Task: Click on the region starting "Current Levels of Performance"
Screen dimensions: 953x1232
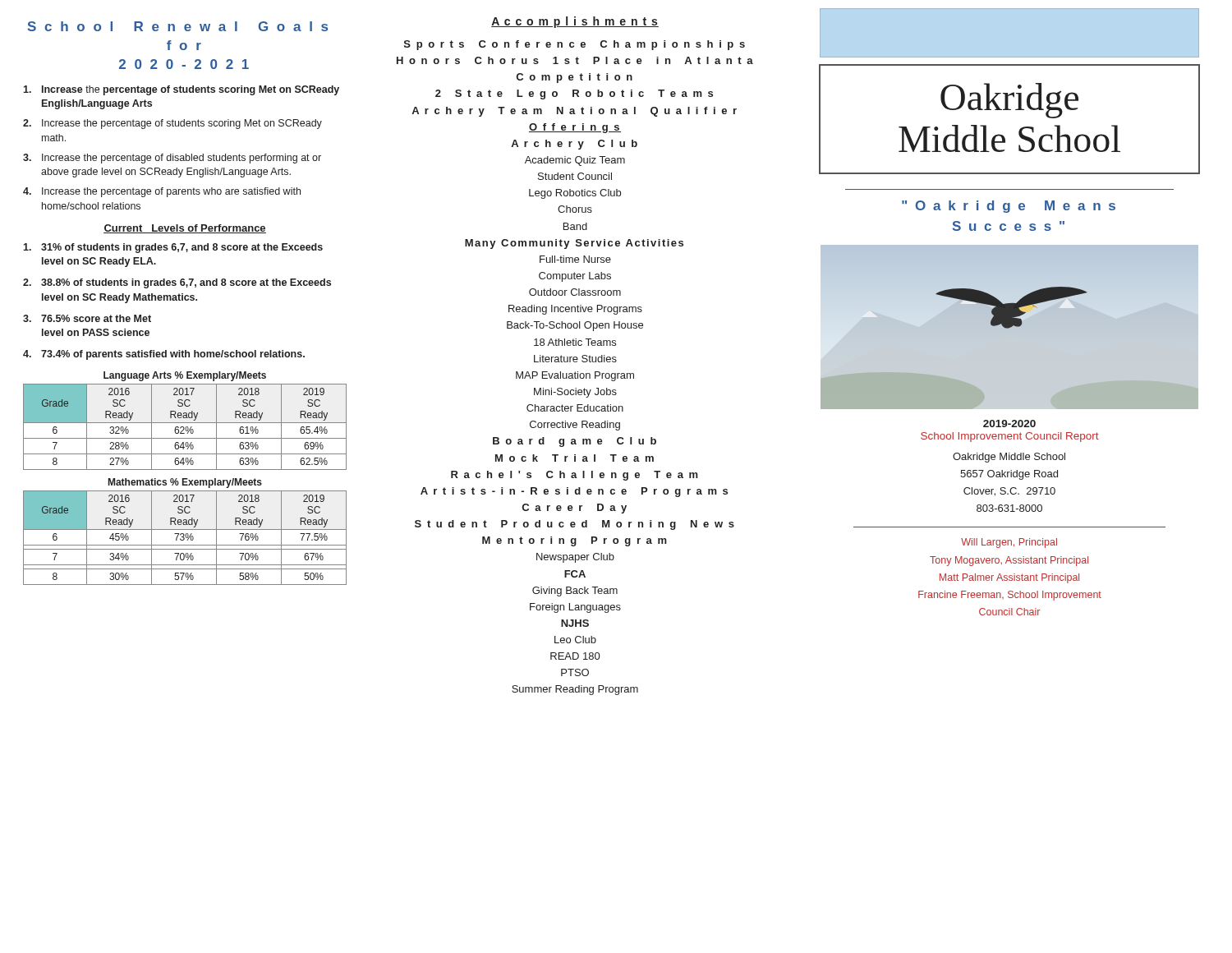Action: (185, 228)
